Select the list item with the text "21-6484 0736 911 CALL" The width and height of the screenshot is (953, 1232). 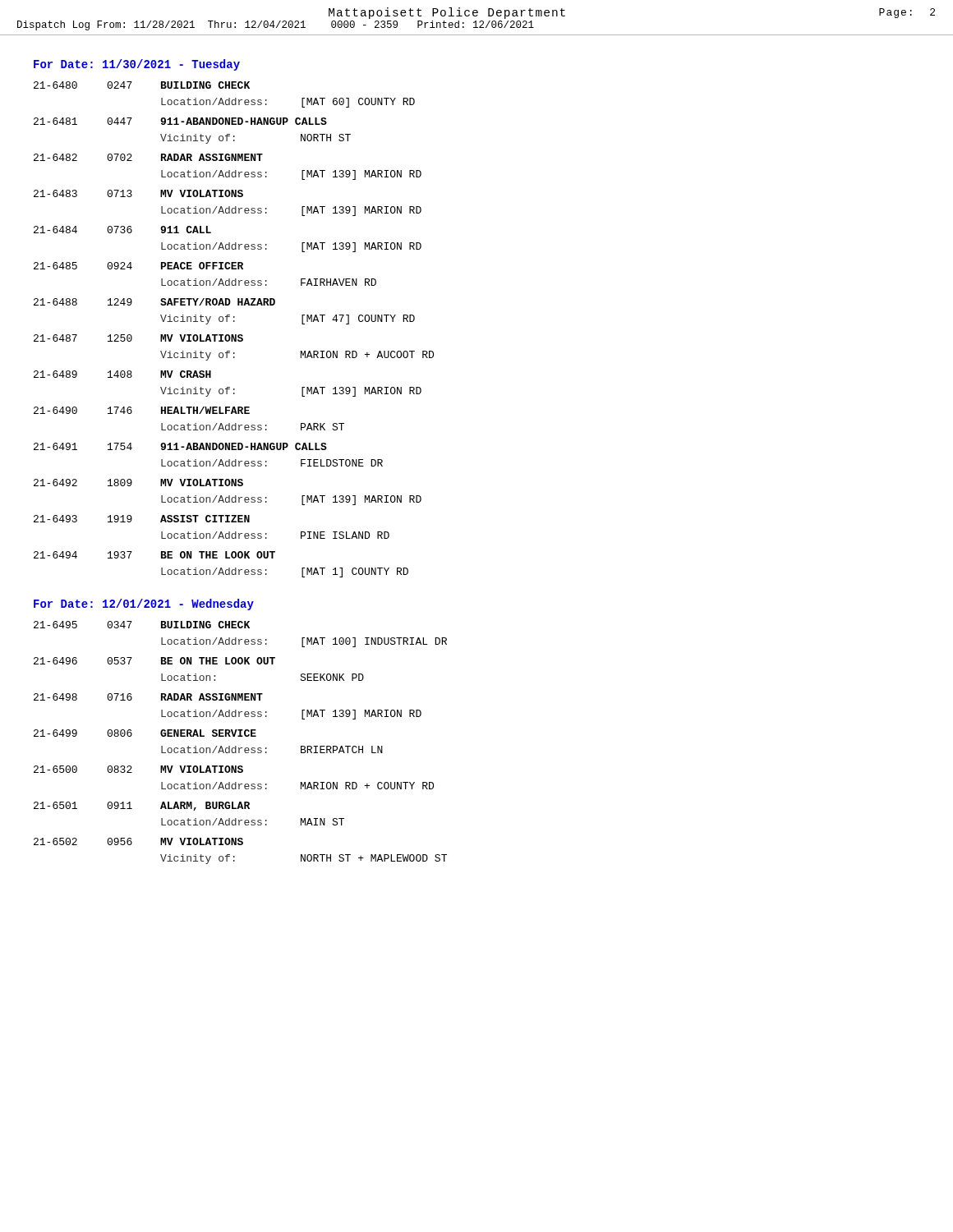122,230
